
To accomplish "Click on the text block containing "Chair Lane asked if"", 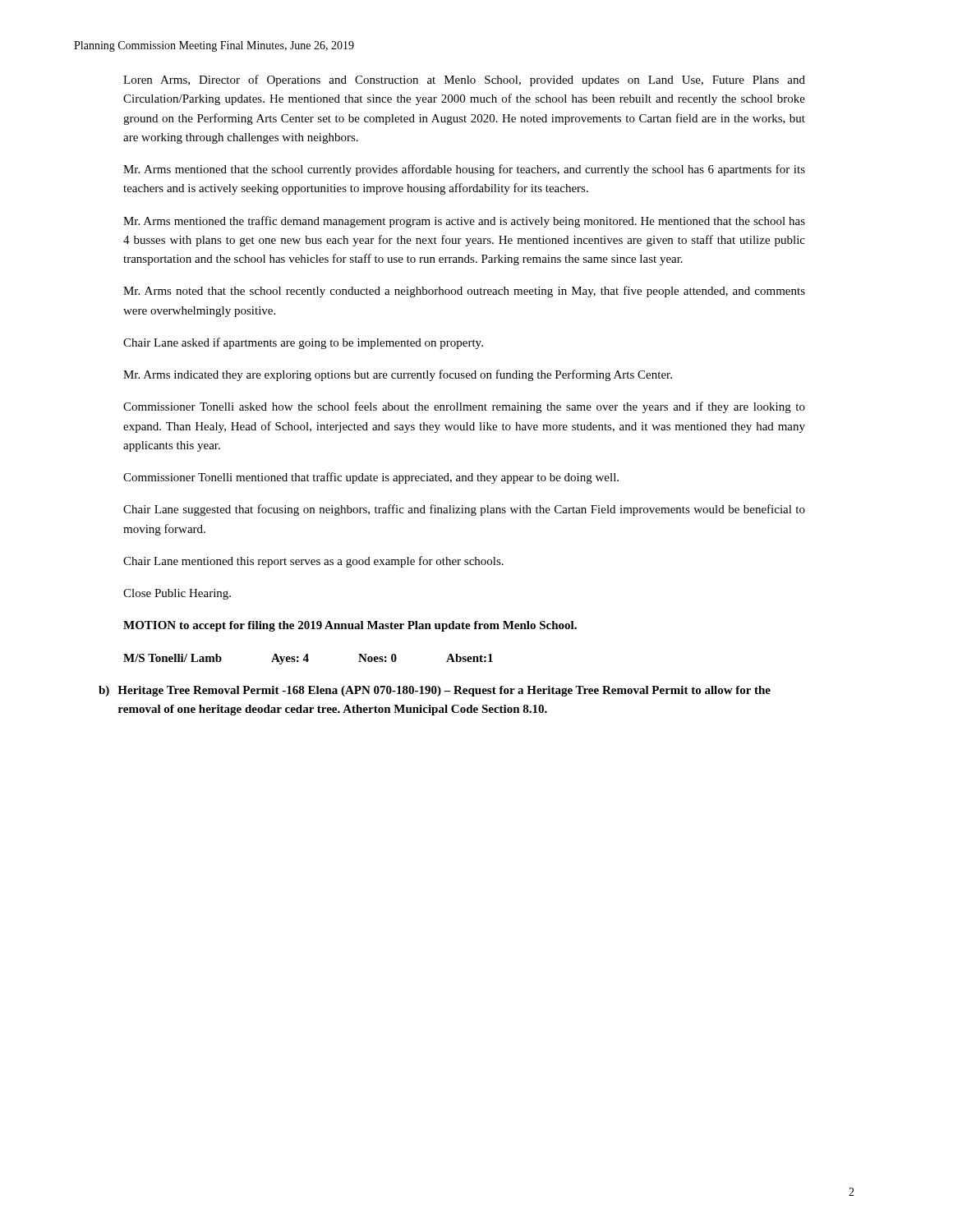I will pos(304,342).
